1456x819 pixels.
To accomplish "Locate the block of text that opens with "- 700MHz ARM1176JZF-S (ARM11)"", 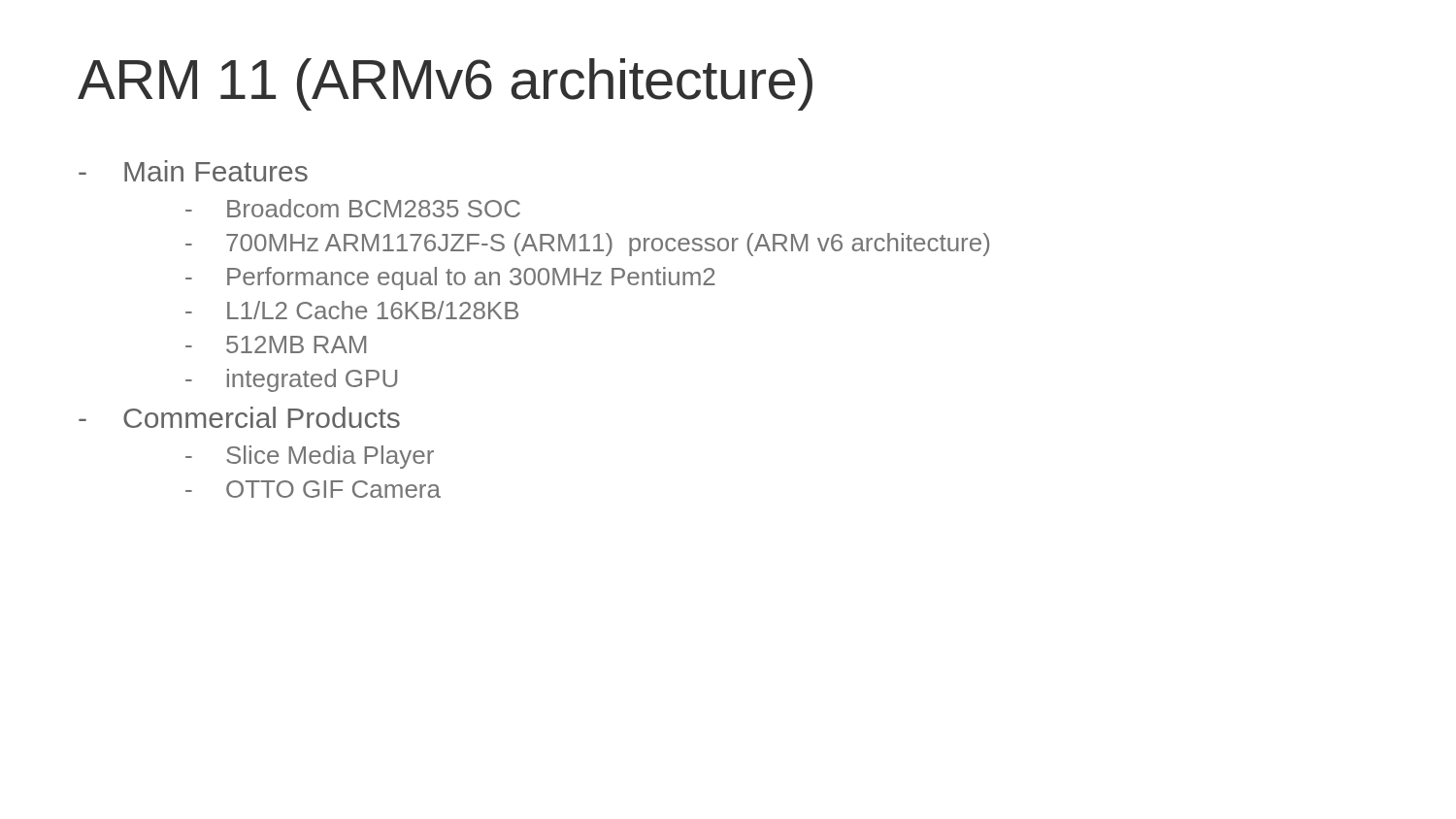I will [588, 243].
